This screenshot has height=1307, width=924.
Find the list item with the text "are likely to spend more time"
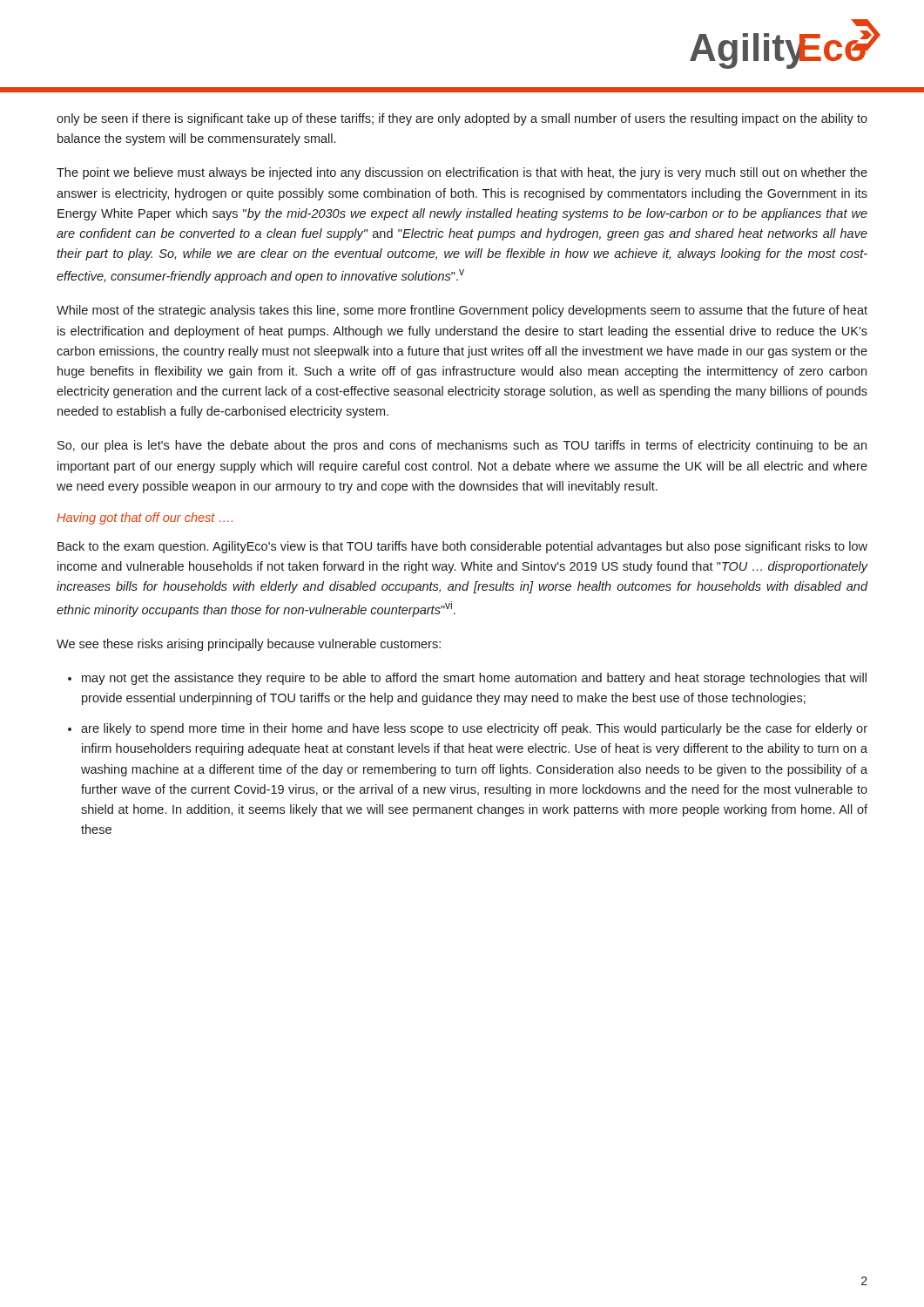(x=474, y=779)
